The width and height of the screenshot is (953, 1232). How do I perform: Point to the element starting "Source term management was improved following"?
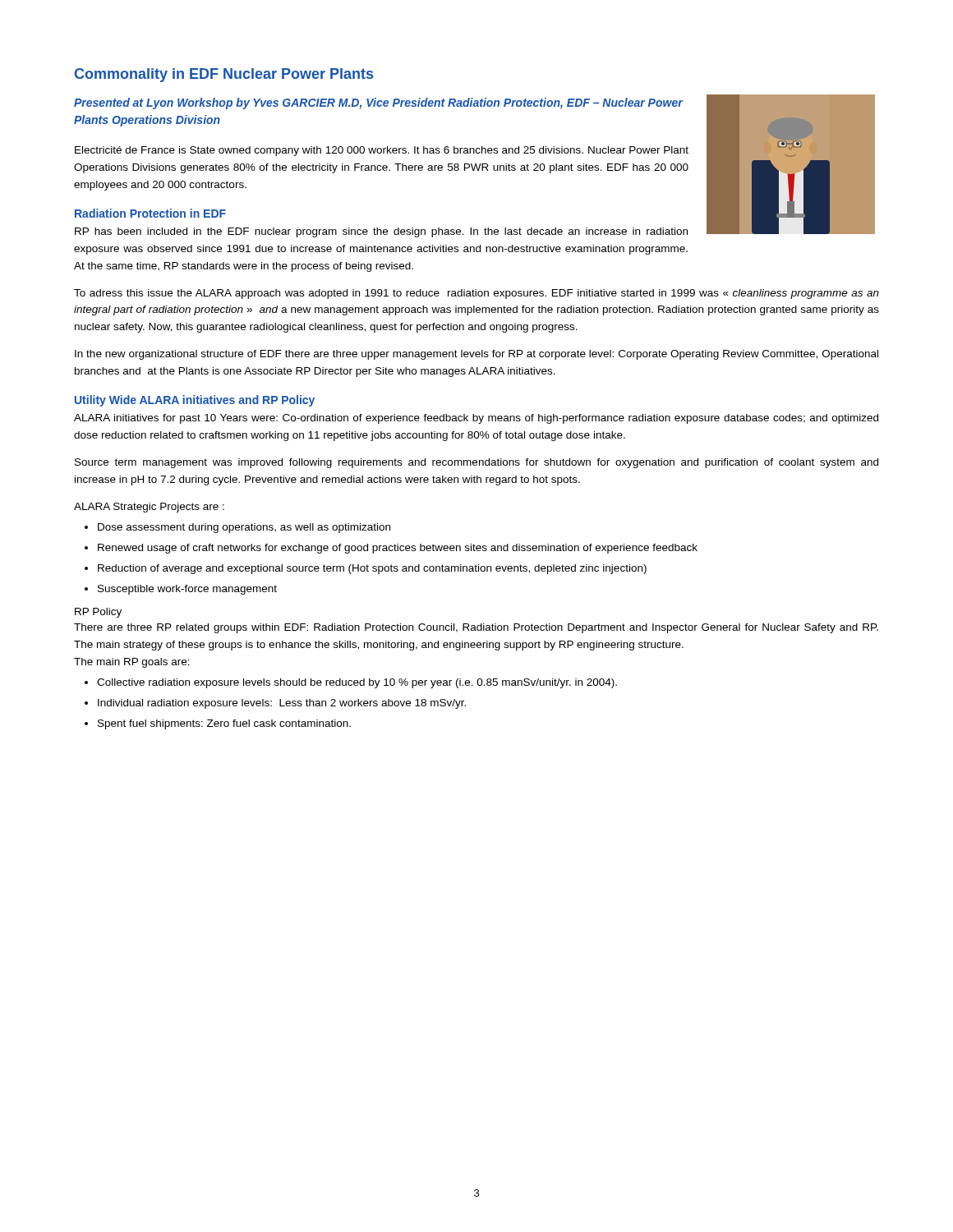coord(476,471)
